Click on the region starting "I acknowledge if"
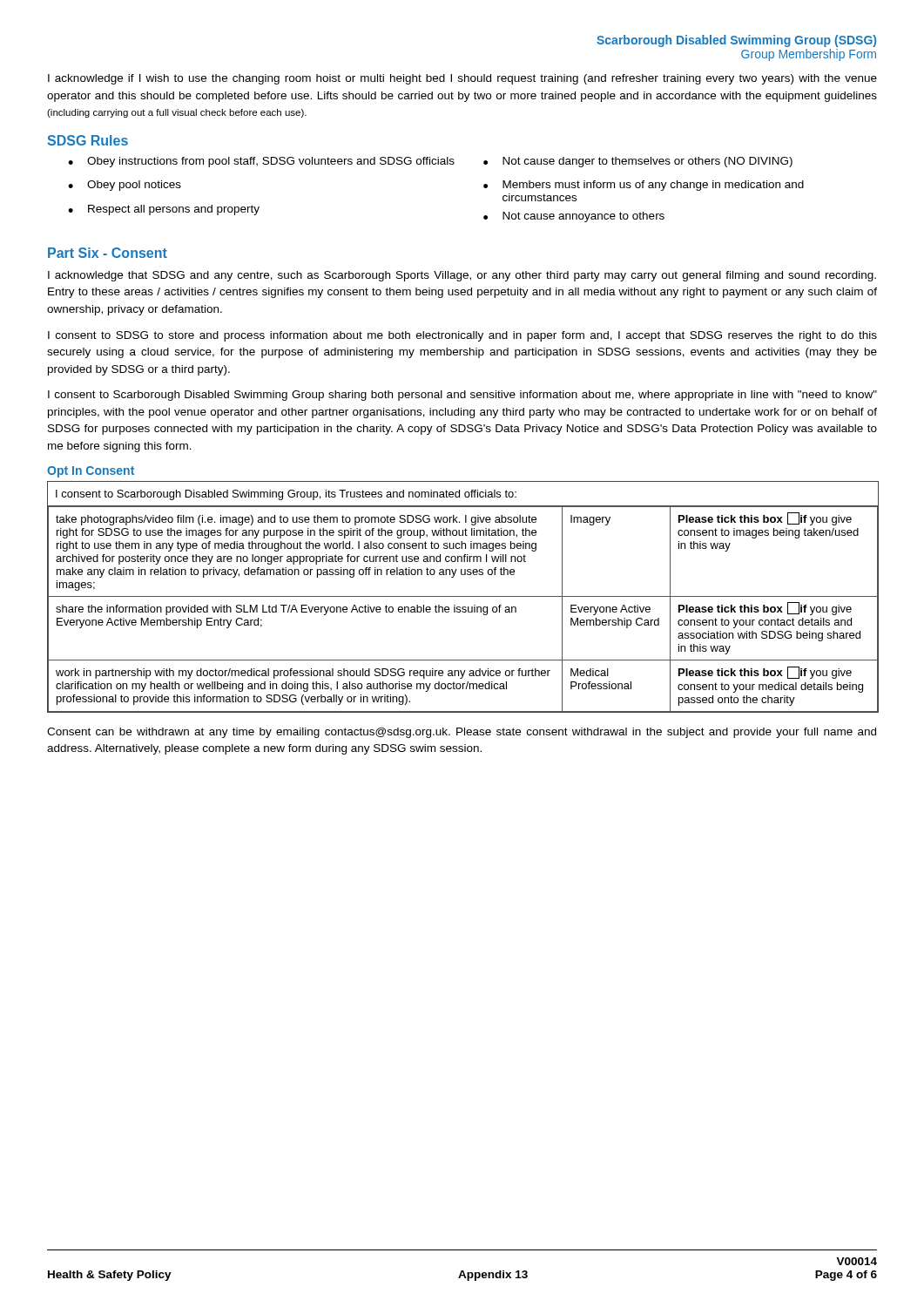924x1307 pixels. [x=462, y=95]
